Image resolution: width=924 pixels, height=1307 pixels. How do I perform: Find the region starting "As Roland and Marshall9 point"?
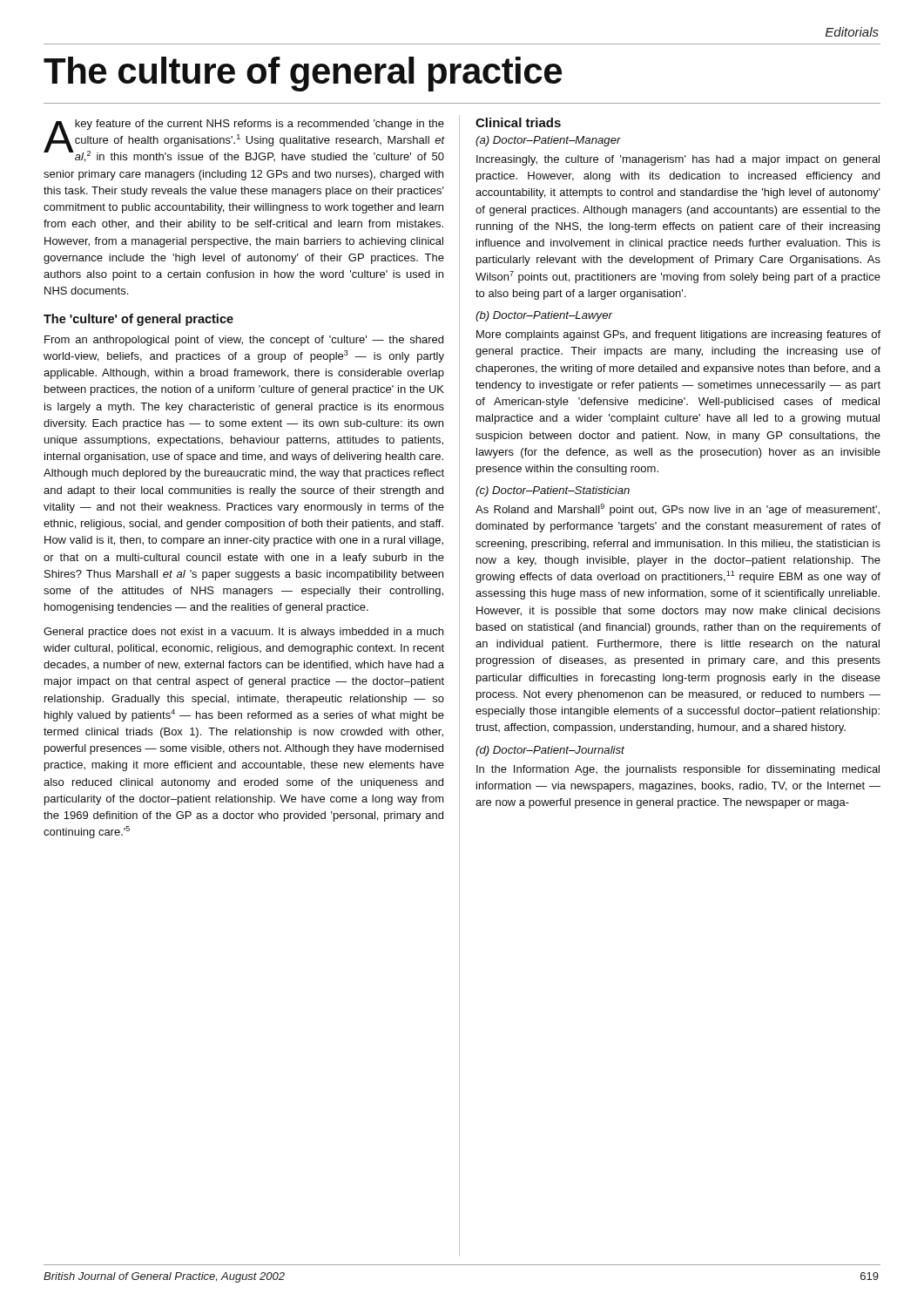[678, 618]
